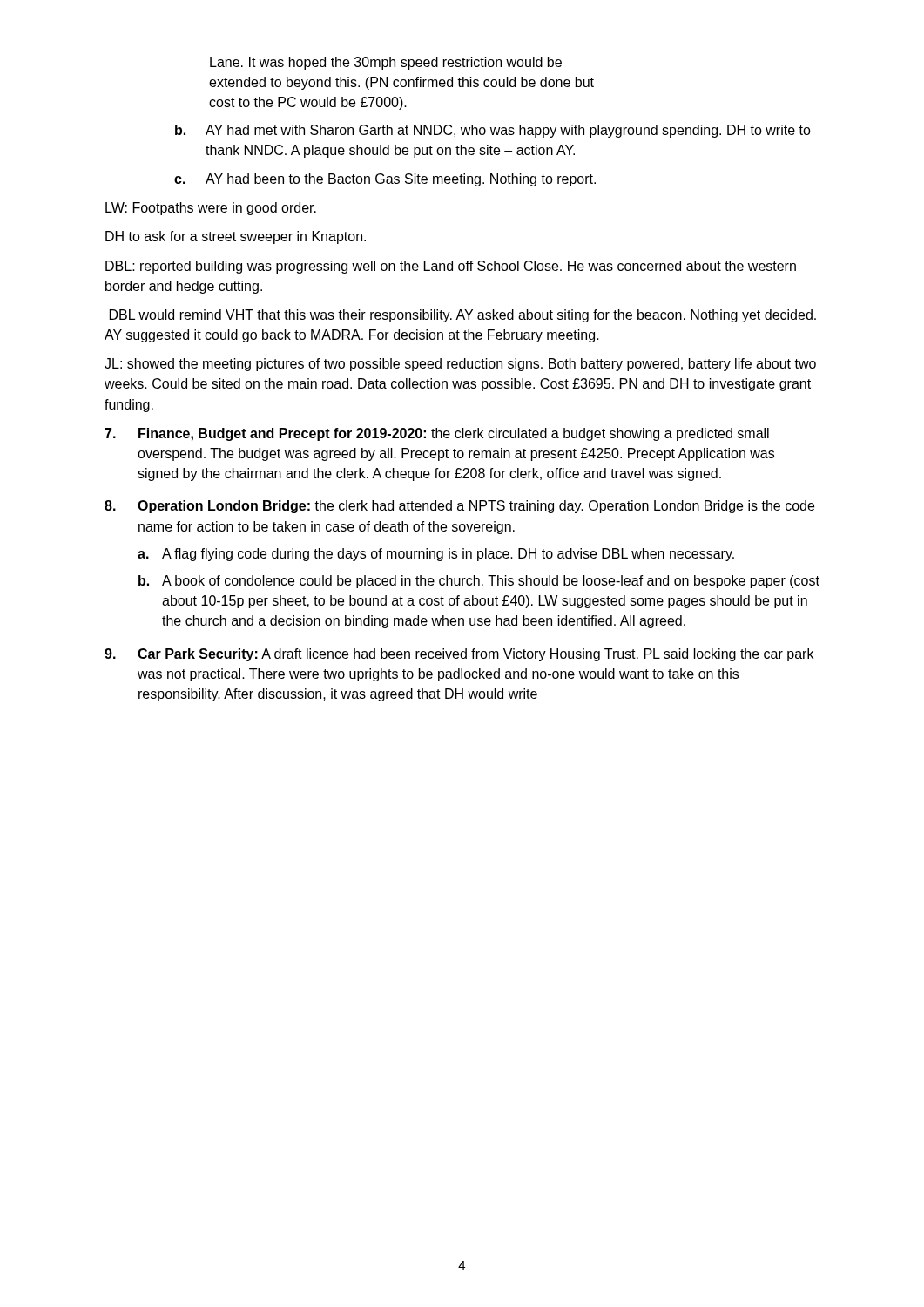Find the region starting "DH to ask for a street sweeper in"

point(236,237)
